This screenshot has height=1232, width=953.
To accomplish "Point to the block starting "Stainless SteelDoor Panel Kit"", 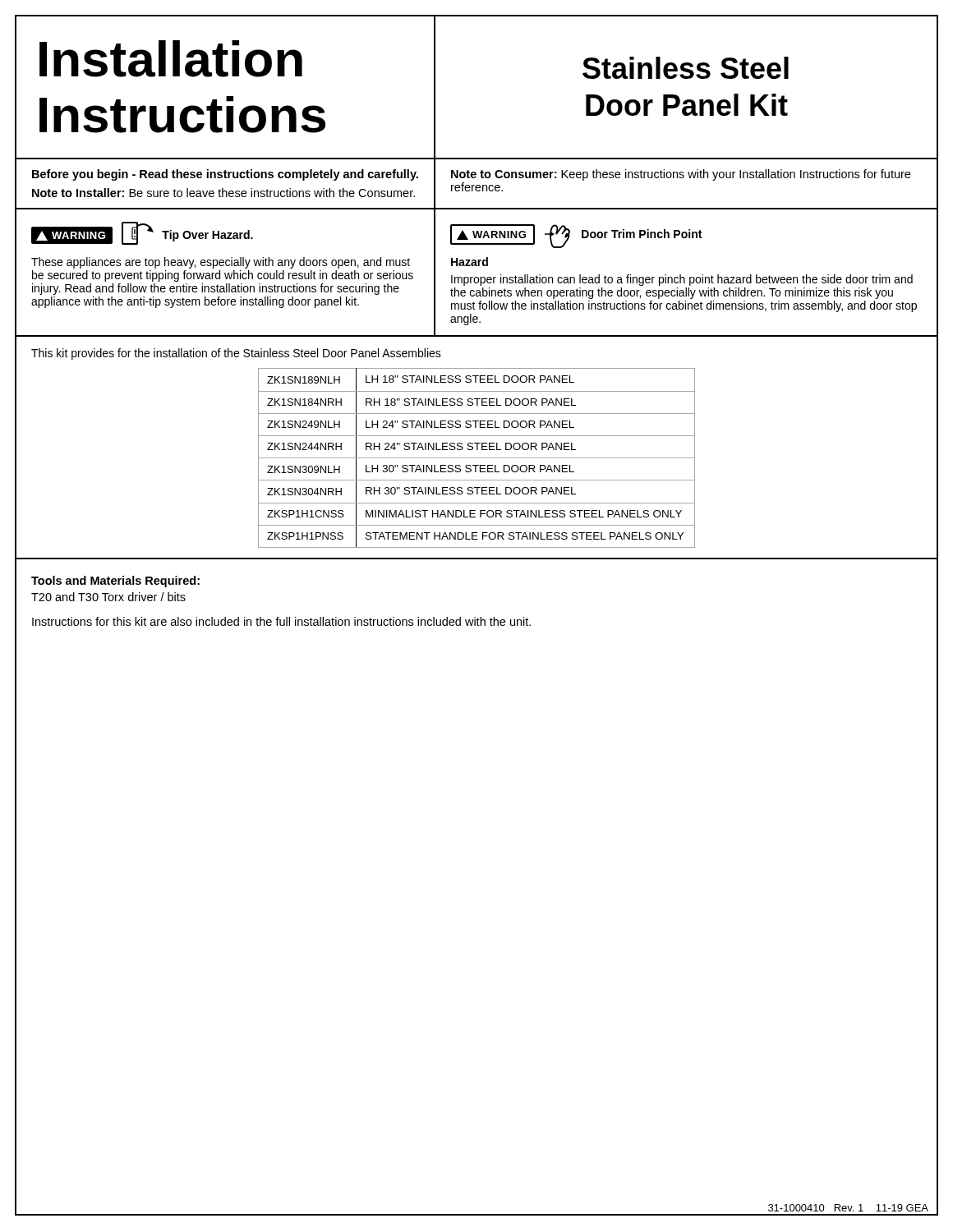I will click(x=686, y=87).
